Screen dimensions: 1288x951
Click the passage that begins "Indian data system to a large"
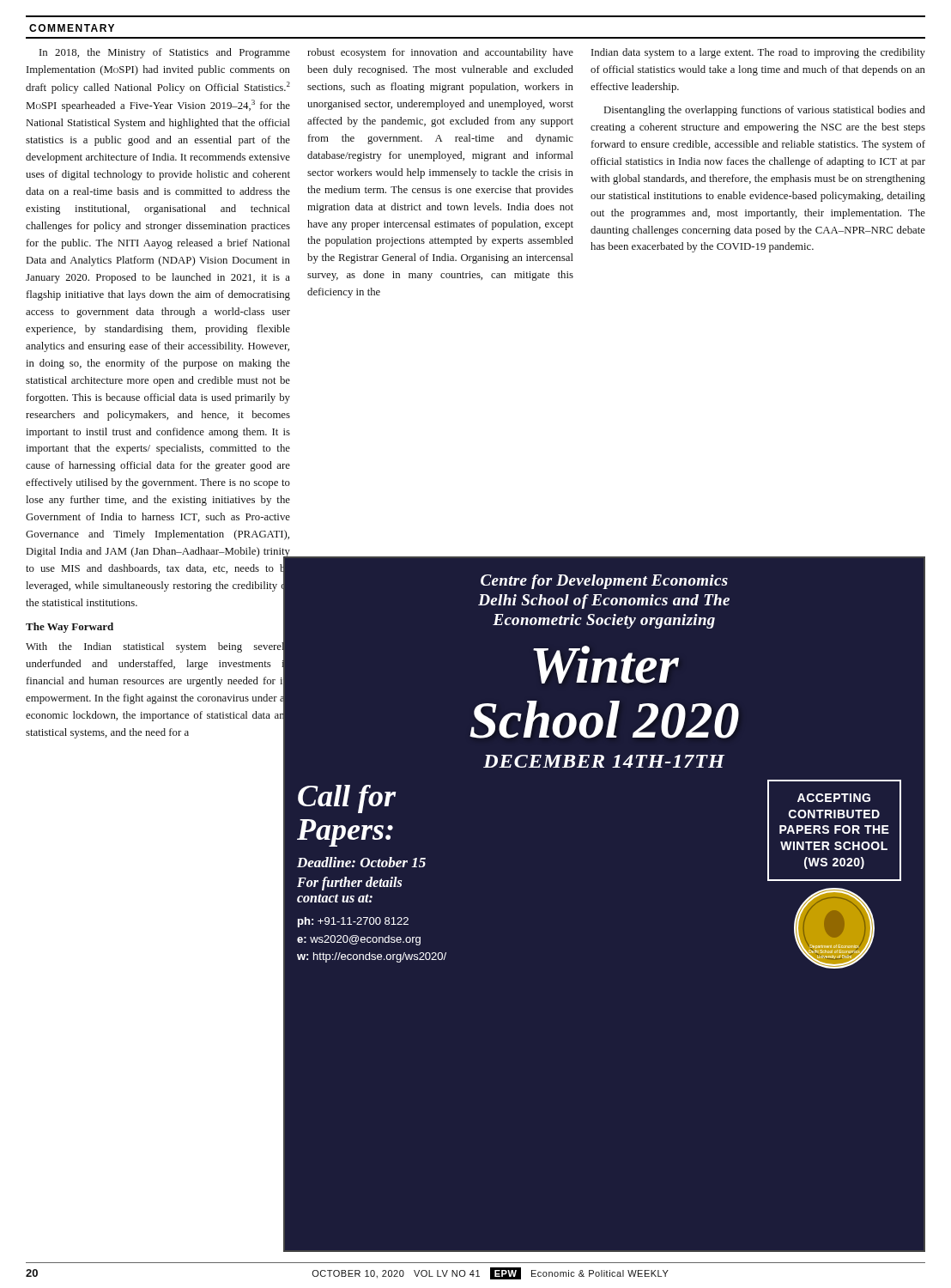click(x=758, y=151)
